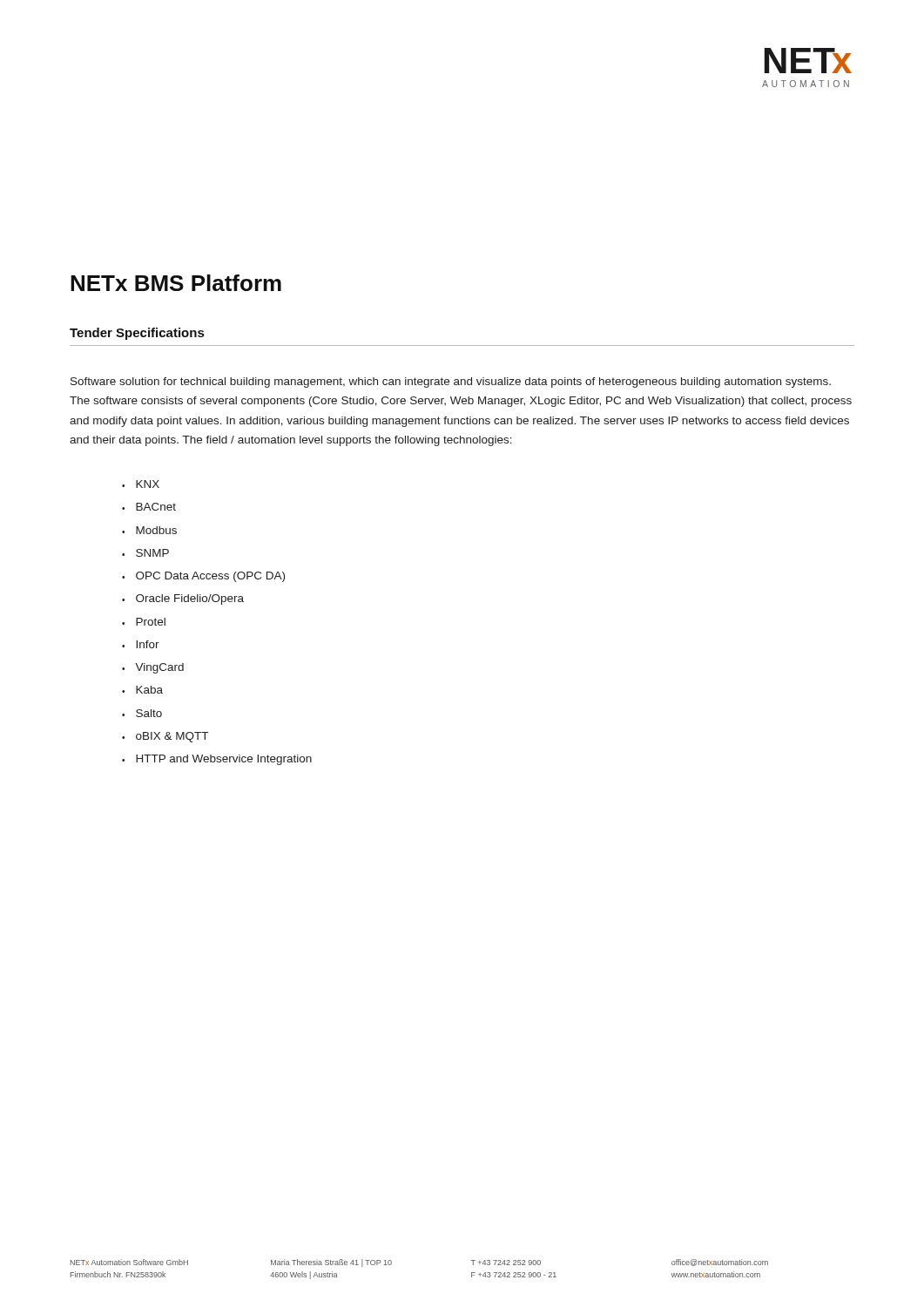
Task: Click on the section header that says "Tender Specifications"
Action: click(x=137, y=334)
